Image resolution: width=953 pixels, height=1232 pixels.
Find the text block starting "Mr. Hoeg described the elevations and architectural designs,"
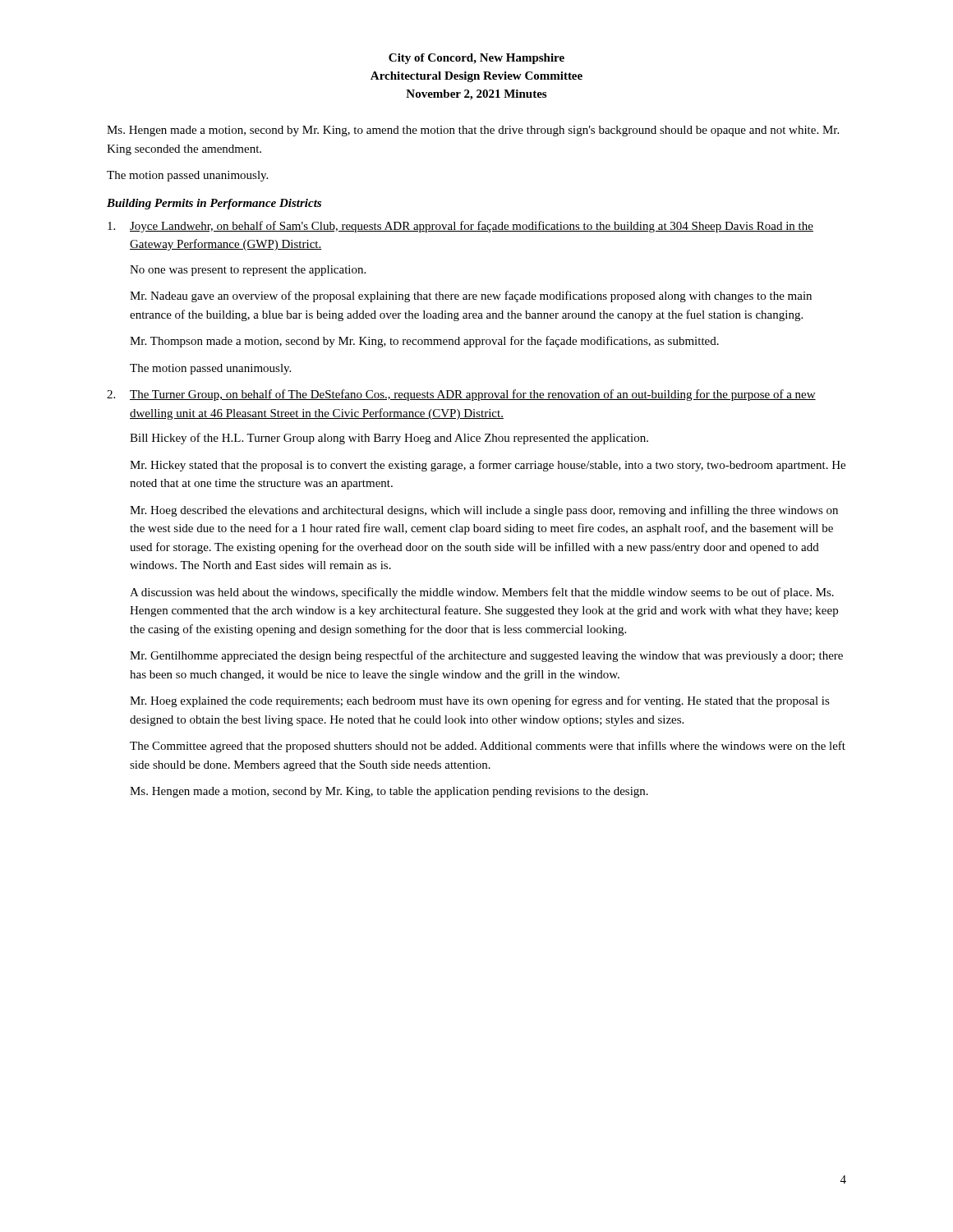[x=484, y=538]
